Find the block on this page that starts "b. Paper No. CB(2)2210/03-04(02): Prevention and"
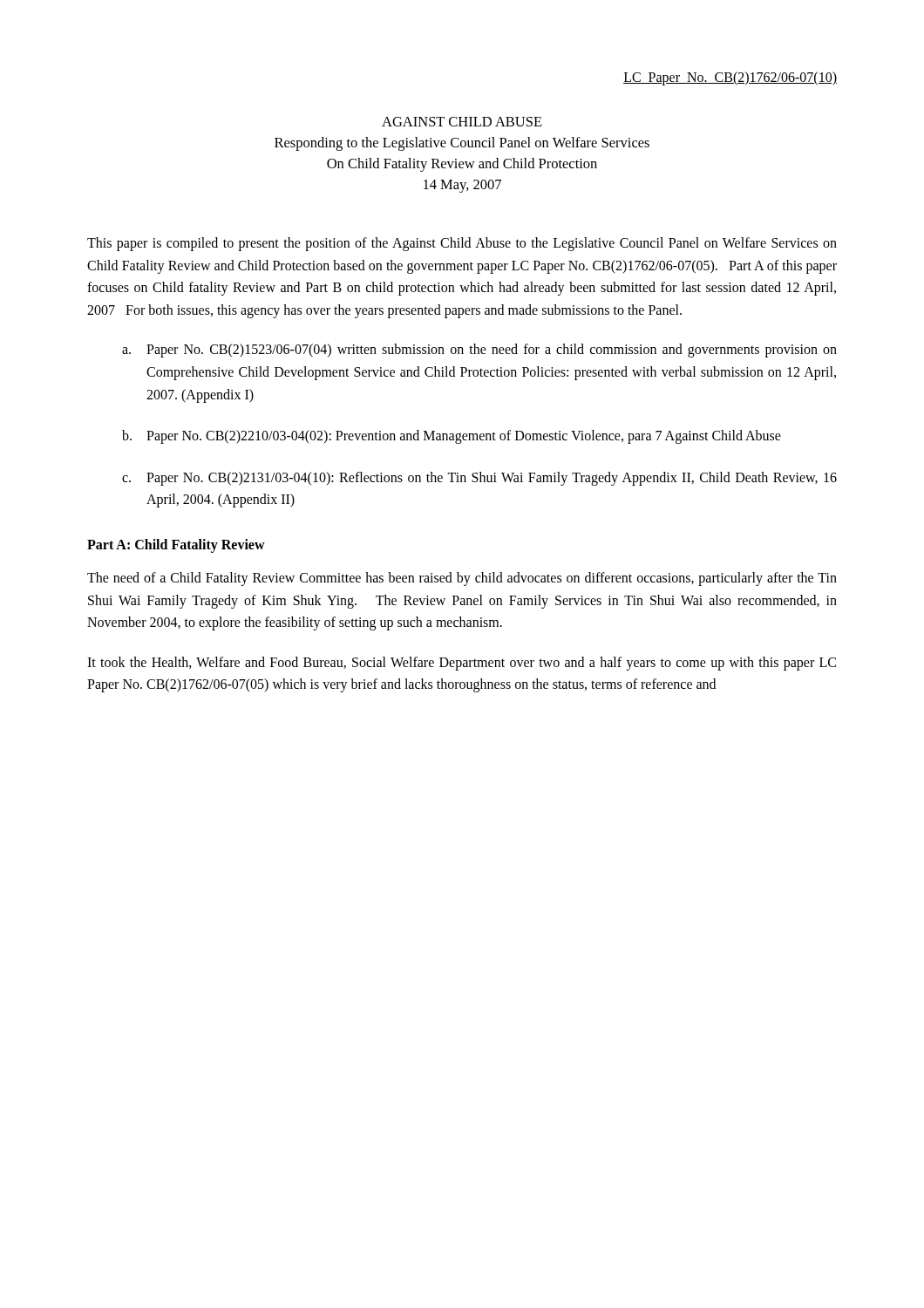The image size is (924, 1308). coord(479,436)
